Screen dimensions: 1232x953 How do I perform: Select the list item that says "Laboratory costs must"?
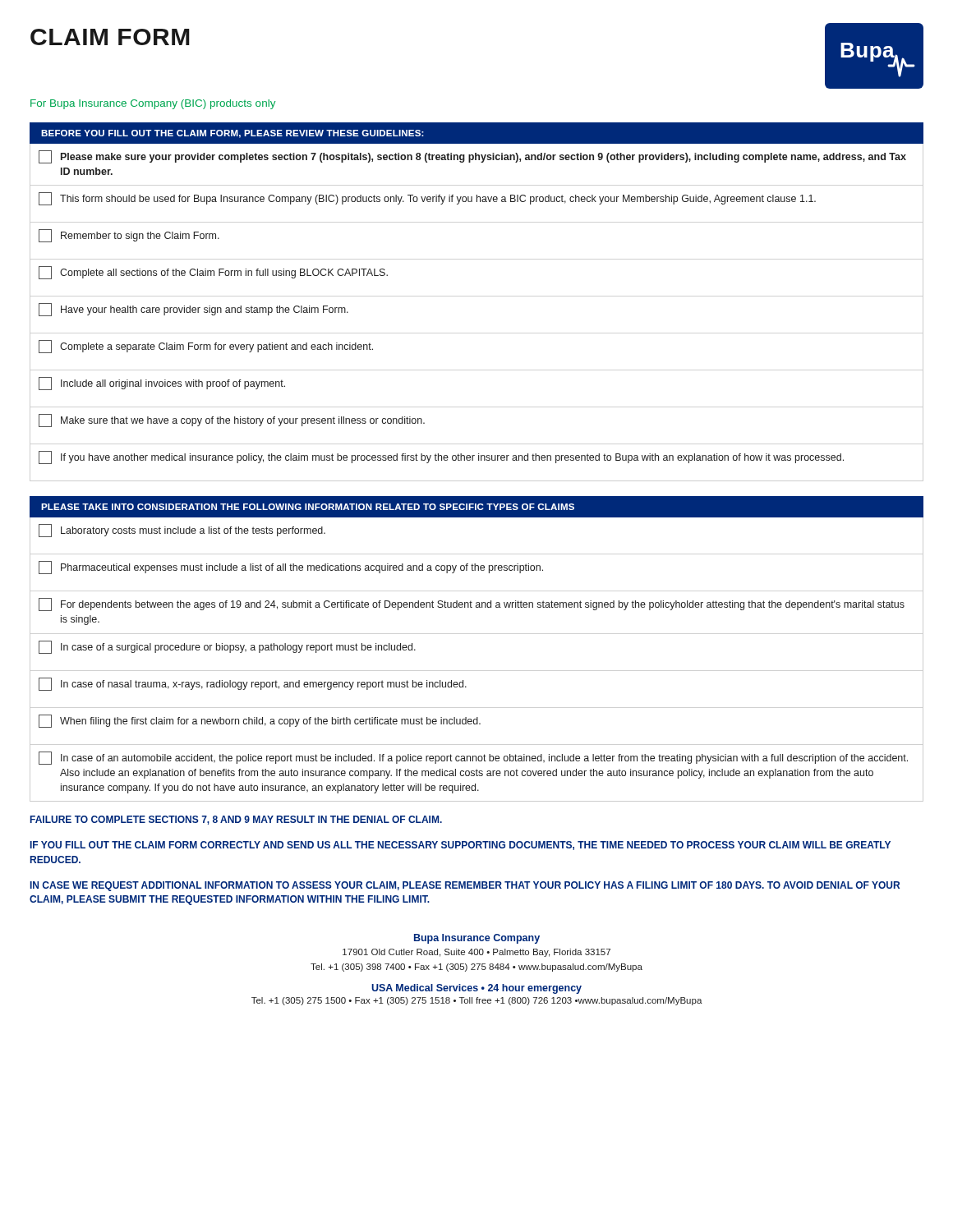point(182,531)
